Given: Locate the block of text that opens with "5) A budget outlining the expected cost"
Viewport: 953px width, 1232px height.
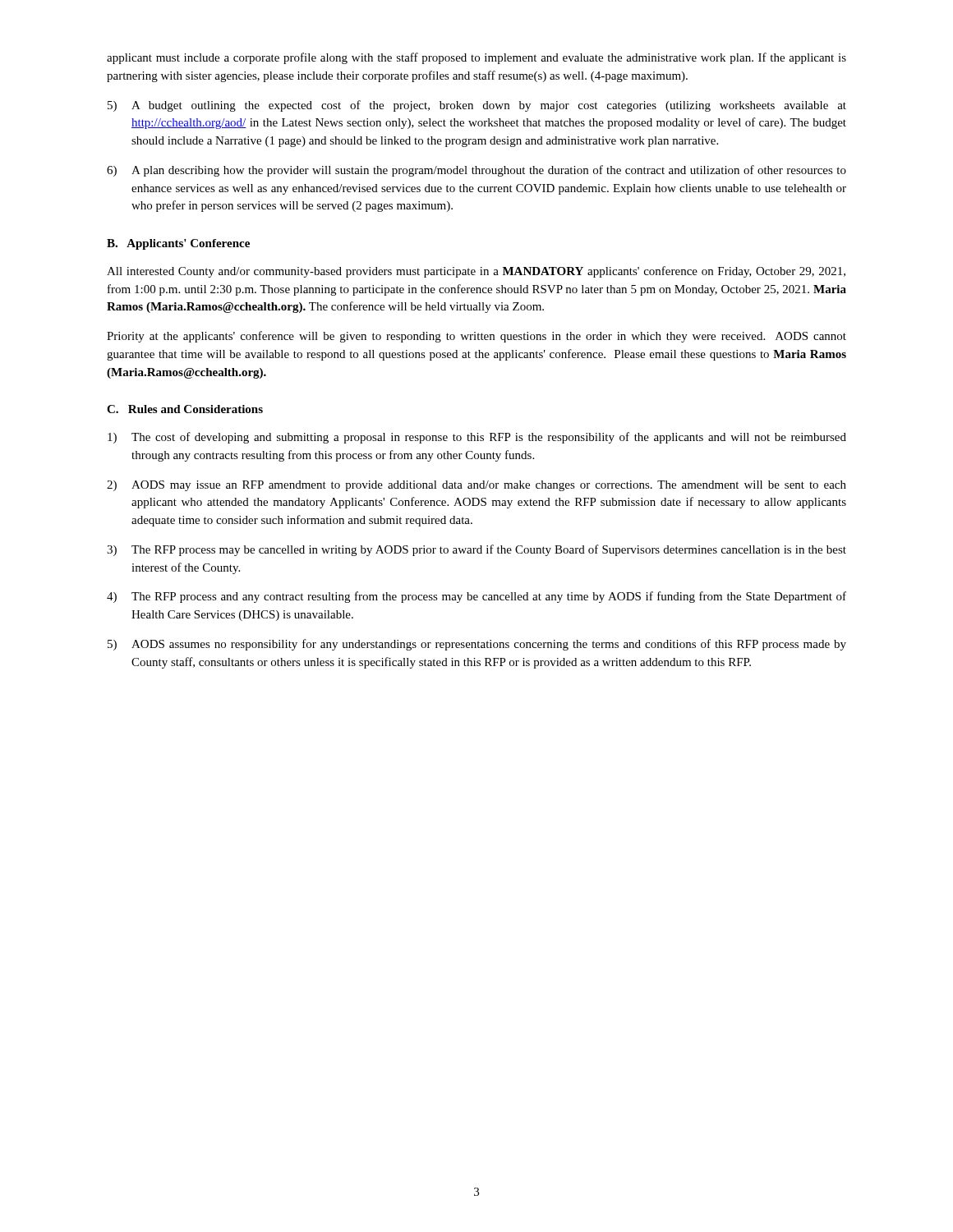Looking at the screenshot, I should click(476, 123).
